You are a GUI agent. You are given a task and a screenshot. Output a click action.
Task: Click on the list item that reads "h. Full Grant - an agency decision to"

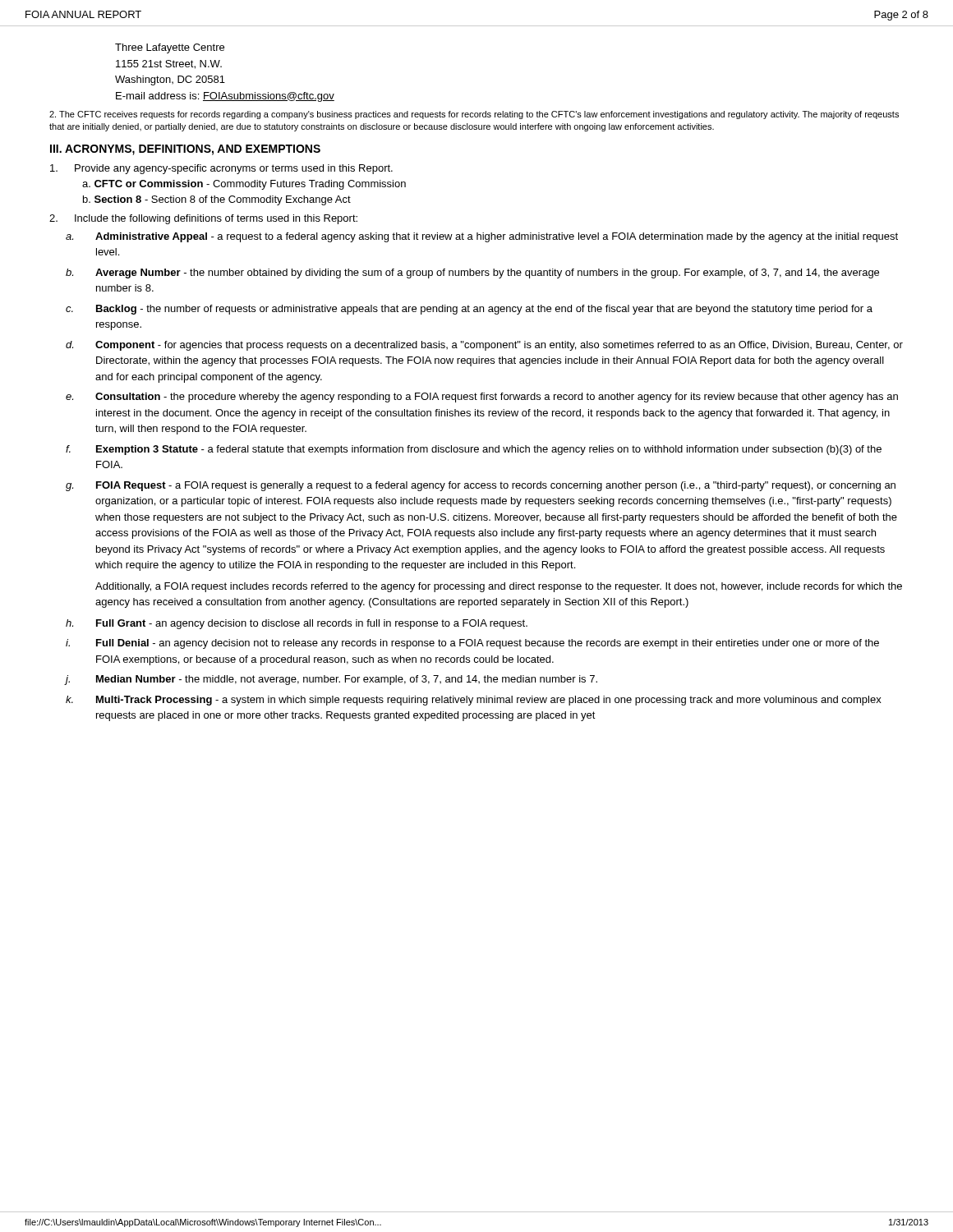(476, 623)
